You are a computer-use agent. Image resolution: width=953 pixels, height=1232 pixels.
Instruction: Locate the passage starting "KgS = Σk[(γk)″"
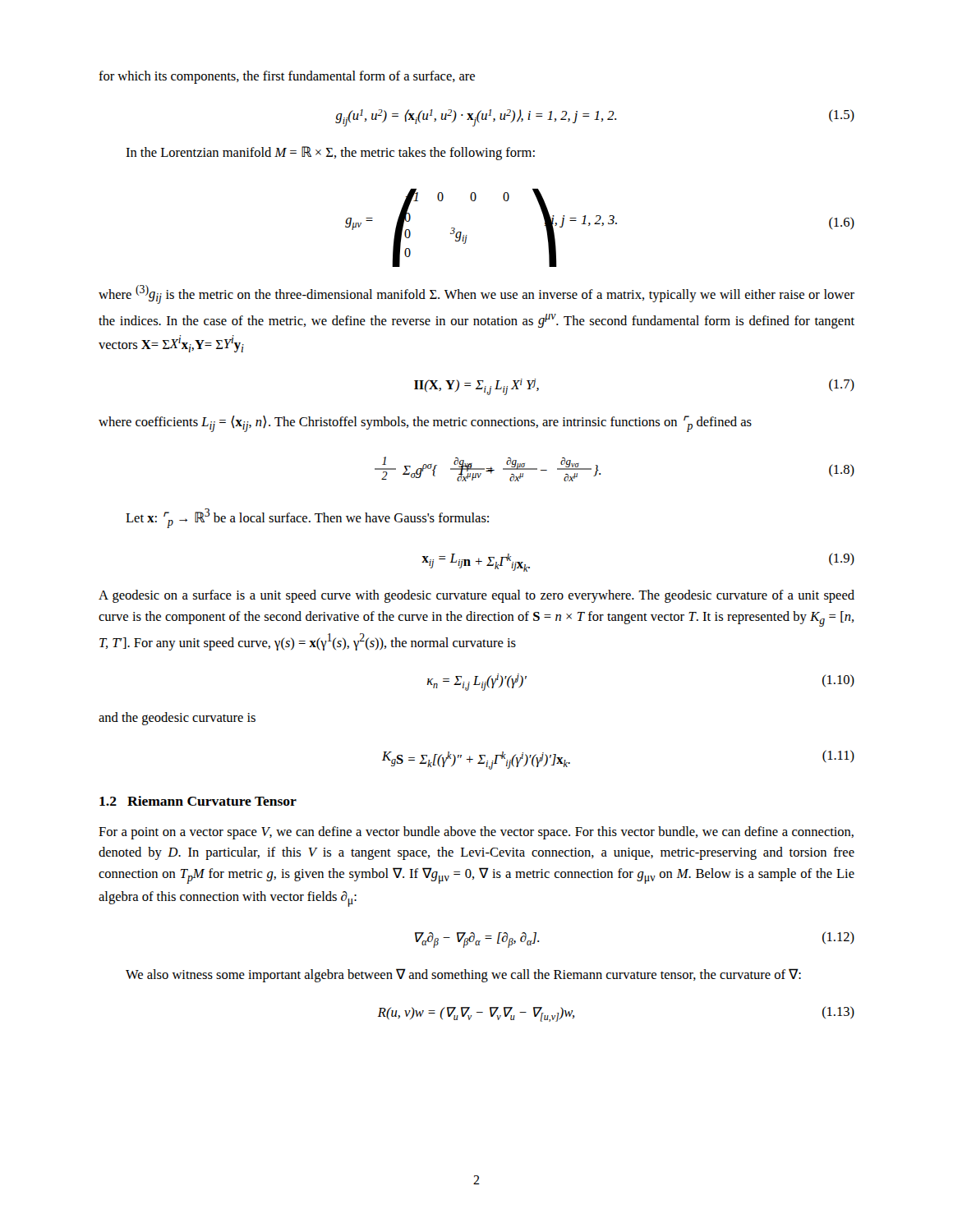tap(550, 755)
